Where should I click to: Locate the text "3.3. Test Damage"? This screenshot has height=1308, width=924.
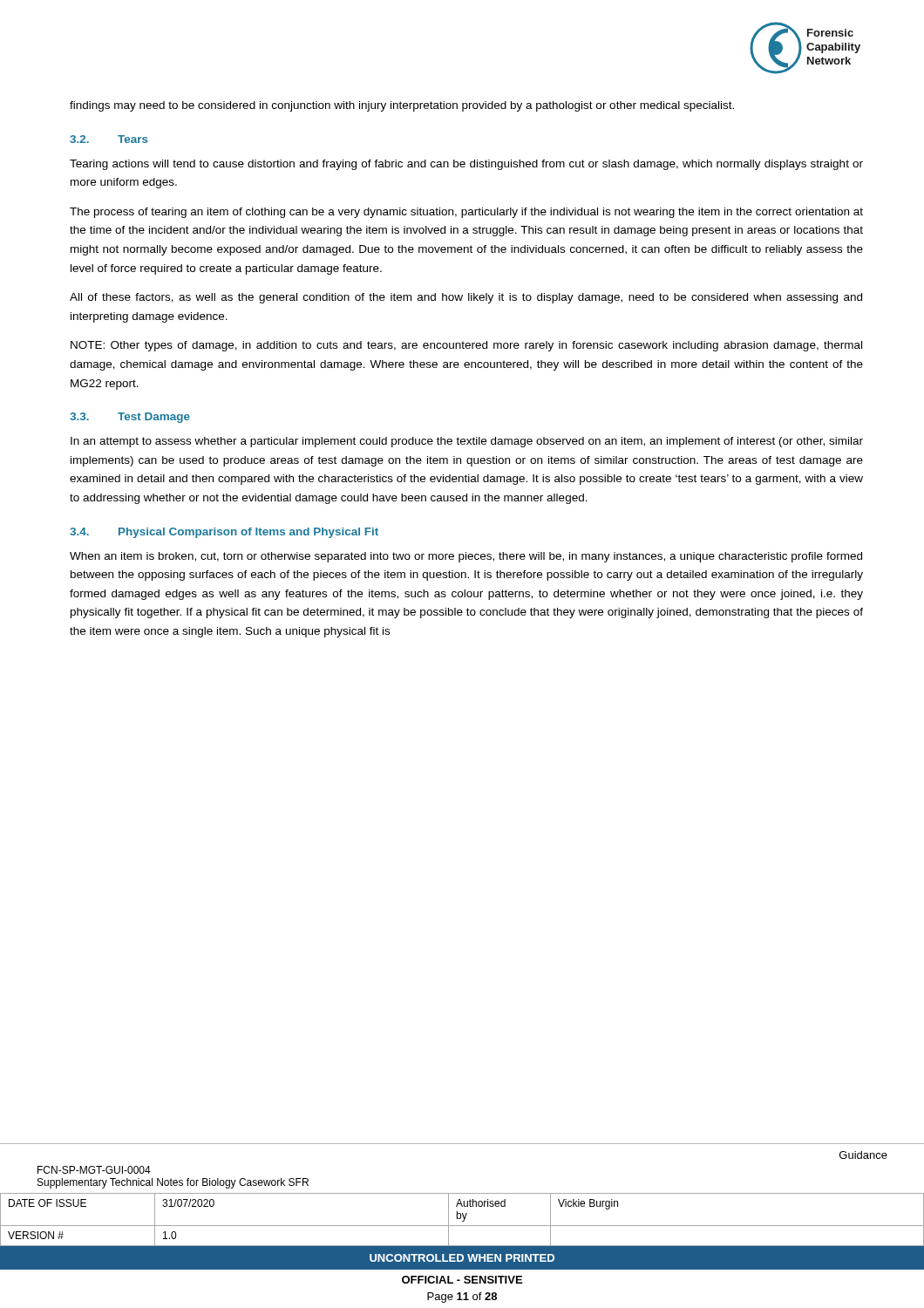130,416
